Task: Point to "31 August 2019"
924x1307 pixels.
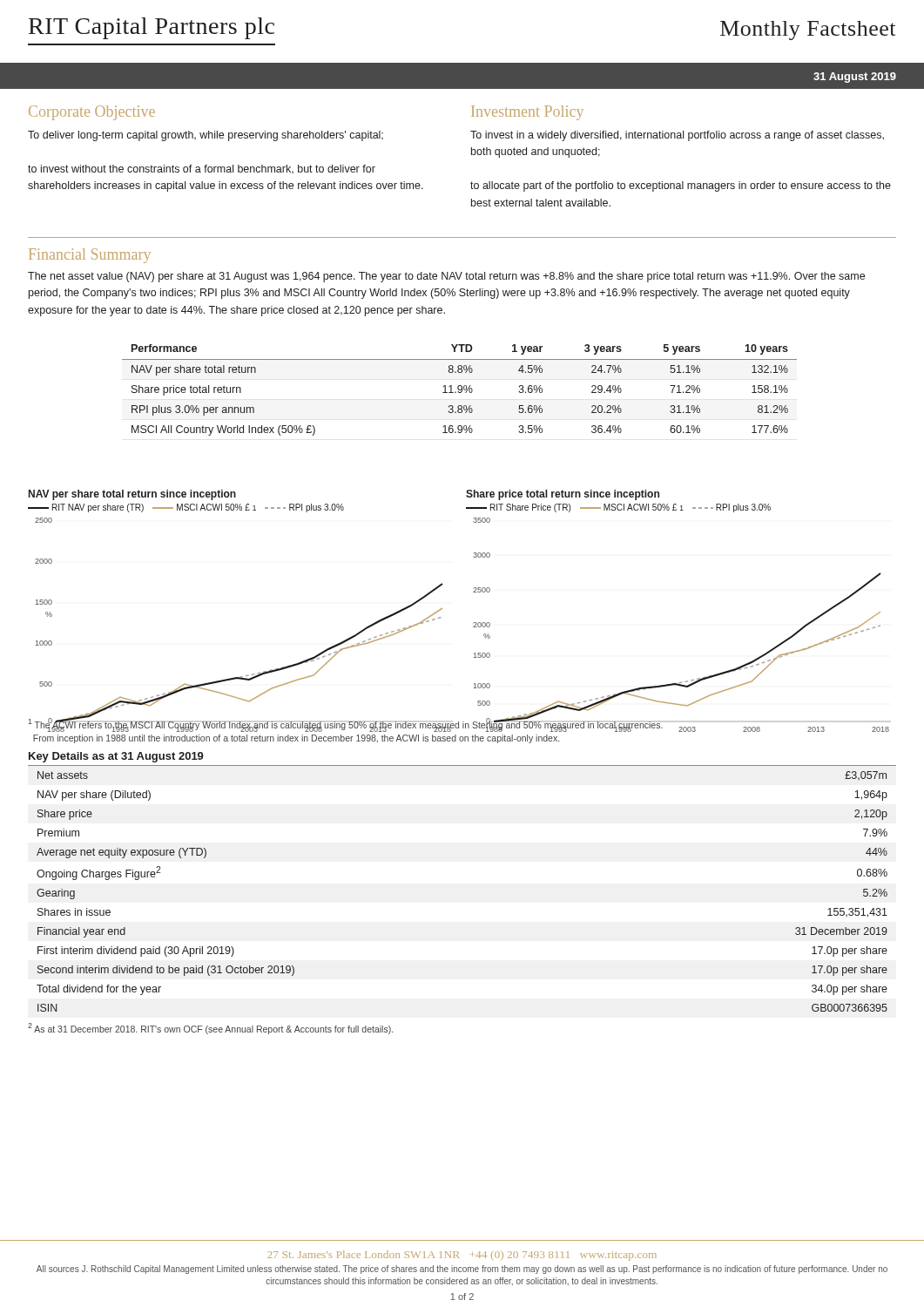Action: (x=855, y=76)
